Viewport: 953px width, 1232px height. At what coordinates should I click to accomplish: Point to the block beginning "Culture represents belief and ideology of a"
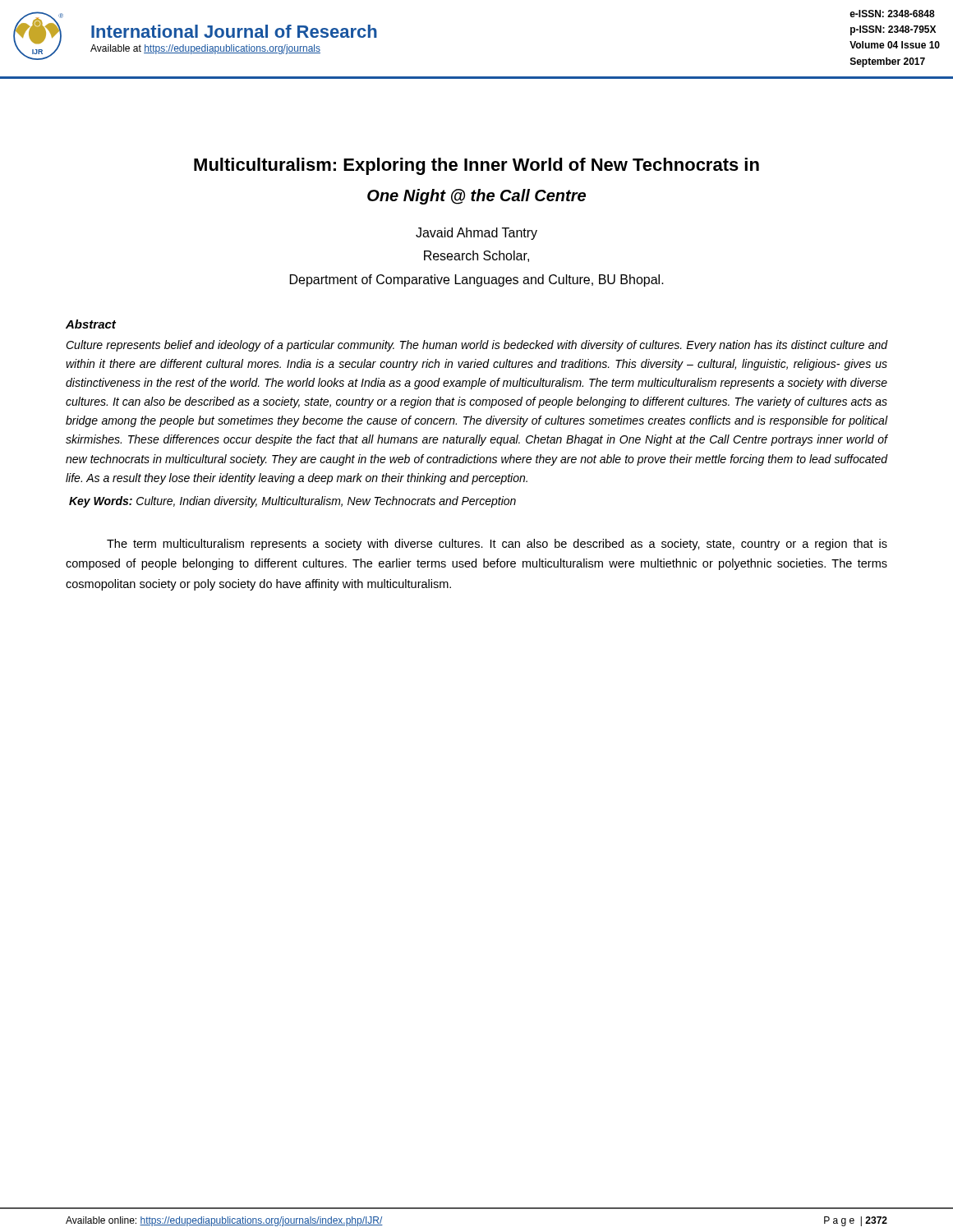476,422
